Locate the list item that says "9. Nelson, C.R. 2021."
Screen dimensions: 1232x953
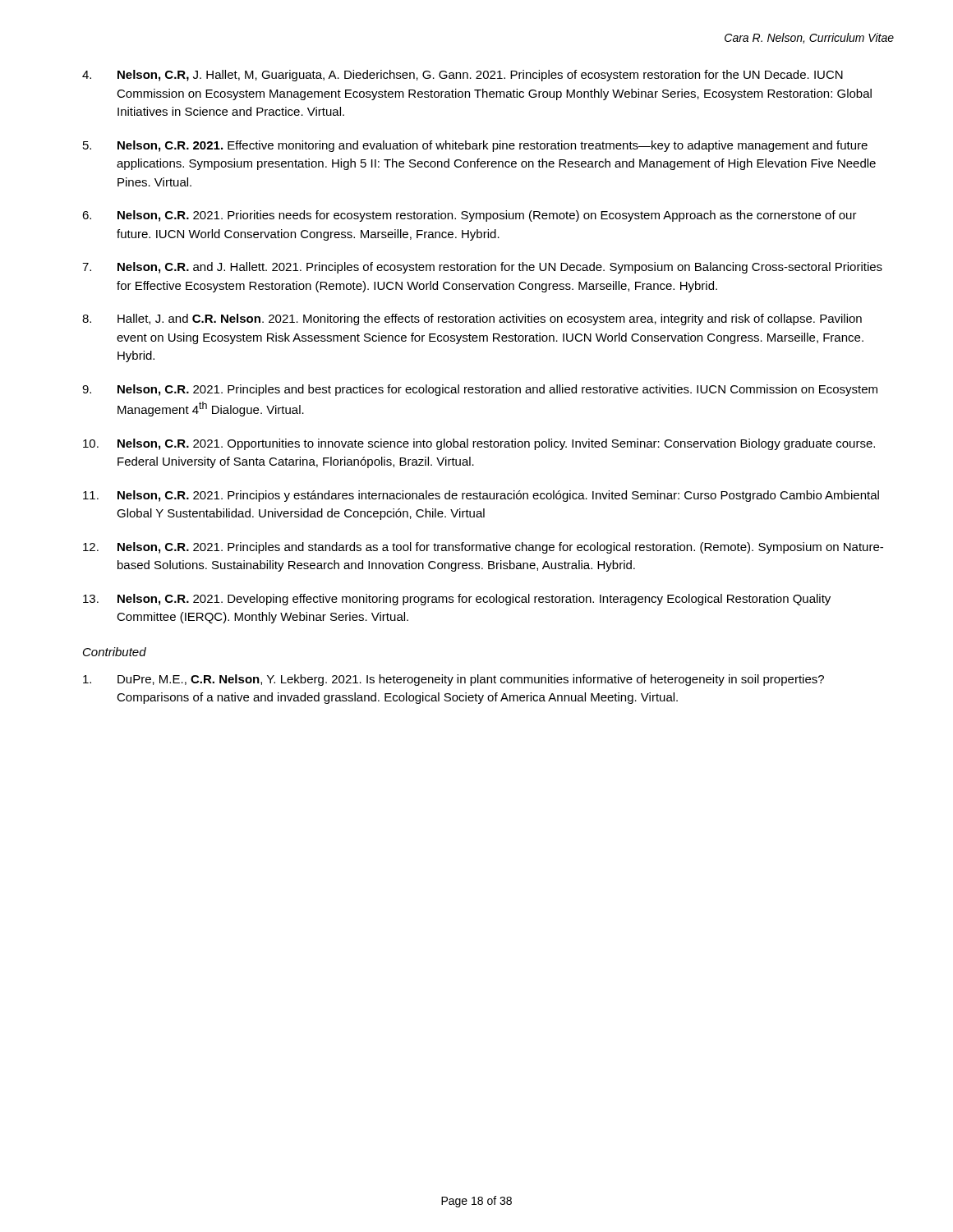(488, 400)
